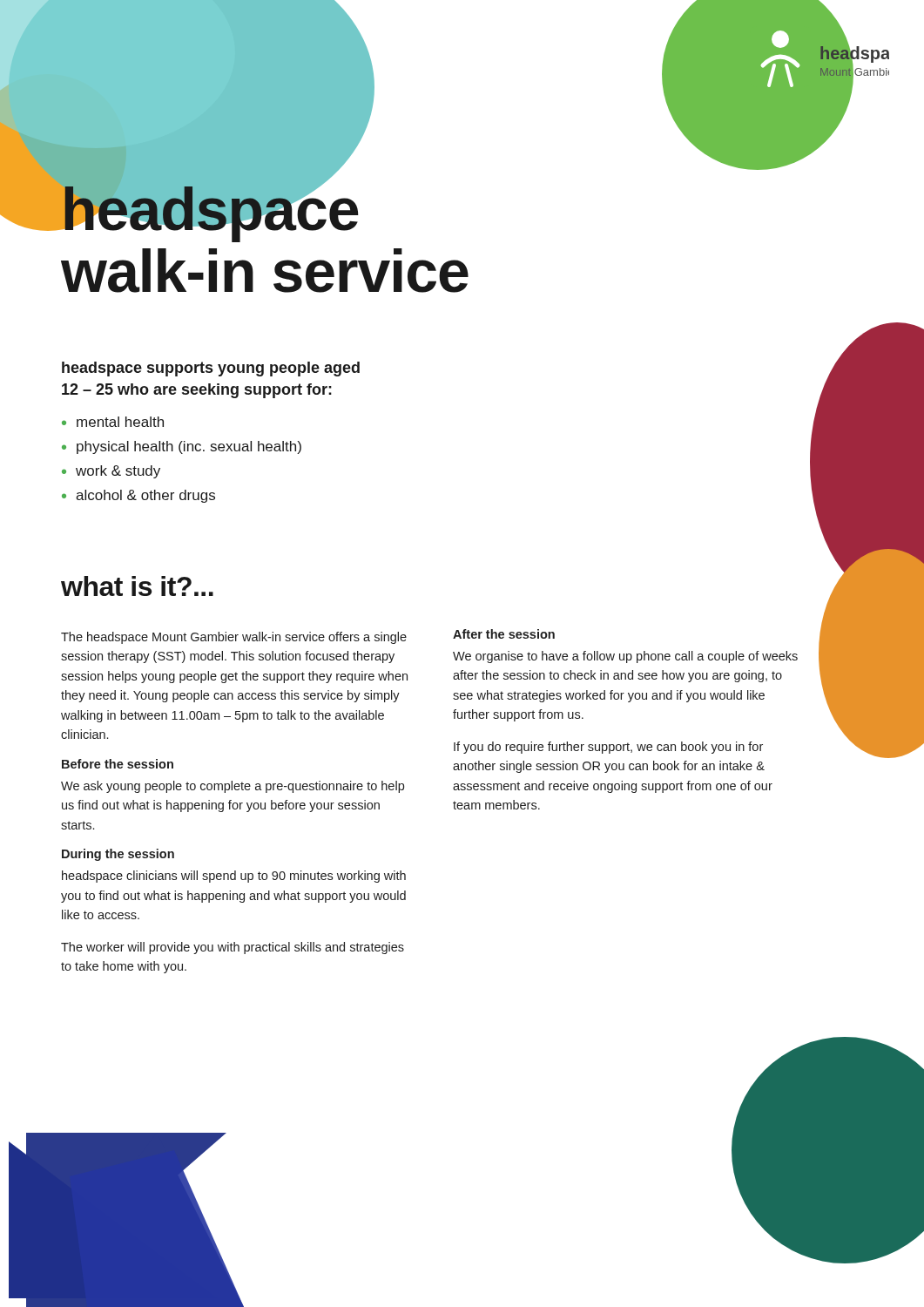Find the text starting "If you do require further"

tap(613, 776)
